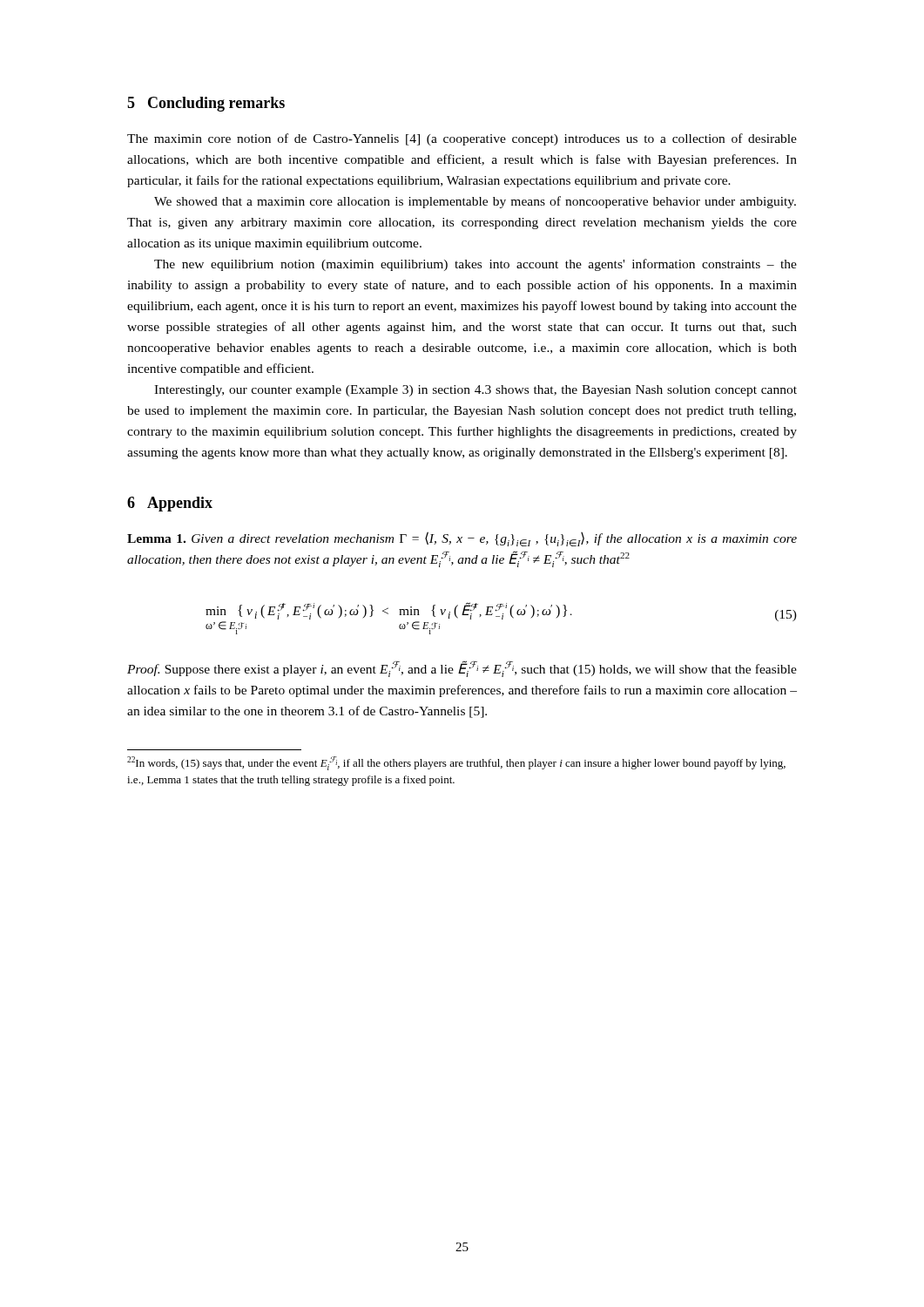The image size is (924, 1307).
Task: Find the block on this page that starts "The maximin core notion of"
Action: (x=462, y=159)
